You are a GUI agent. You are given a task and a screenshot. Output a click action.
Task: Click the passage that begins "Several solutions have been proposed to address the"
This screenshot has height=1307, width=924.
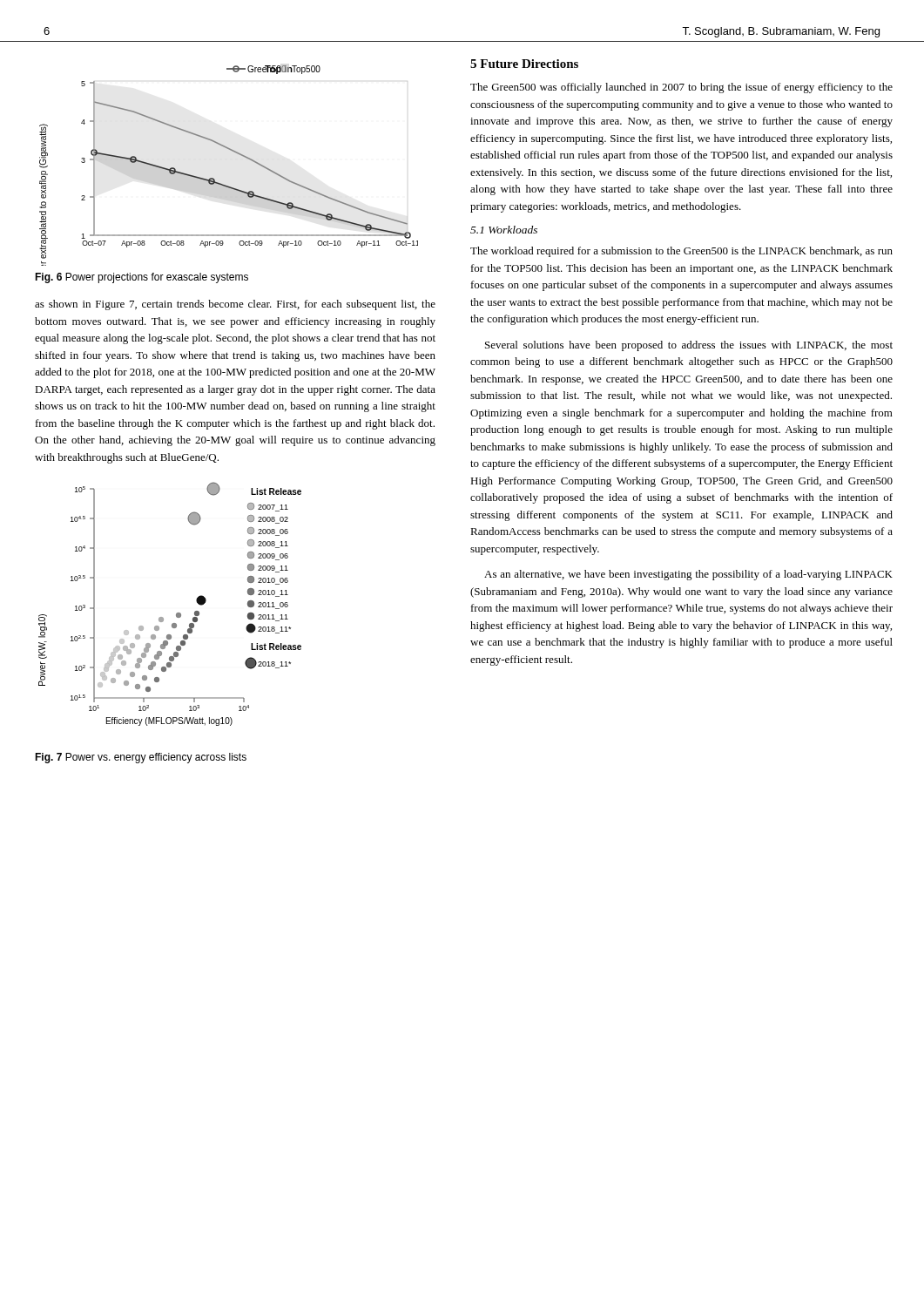681,446
